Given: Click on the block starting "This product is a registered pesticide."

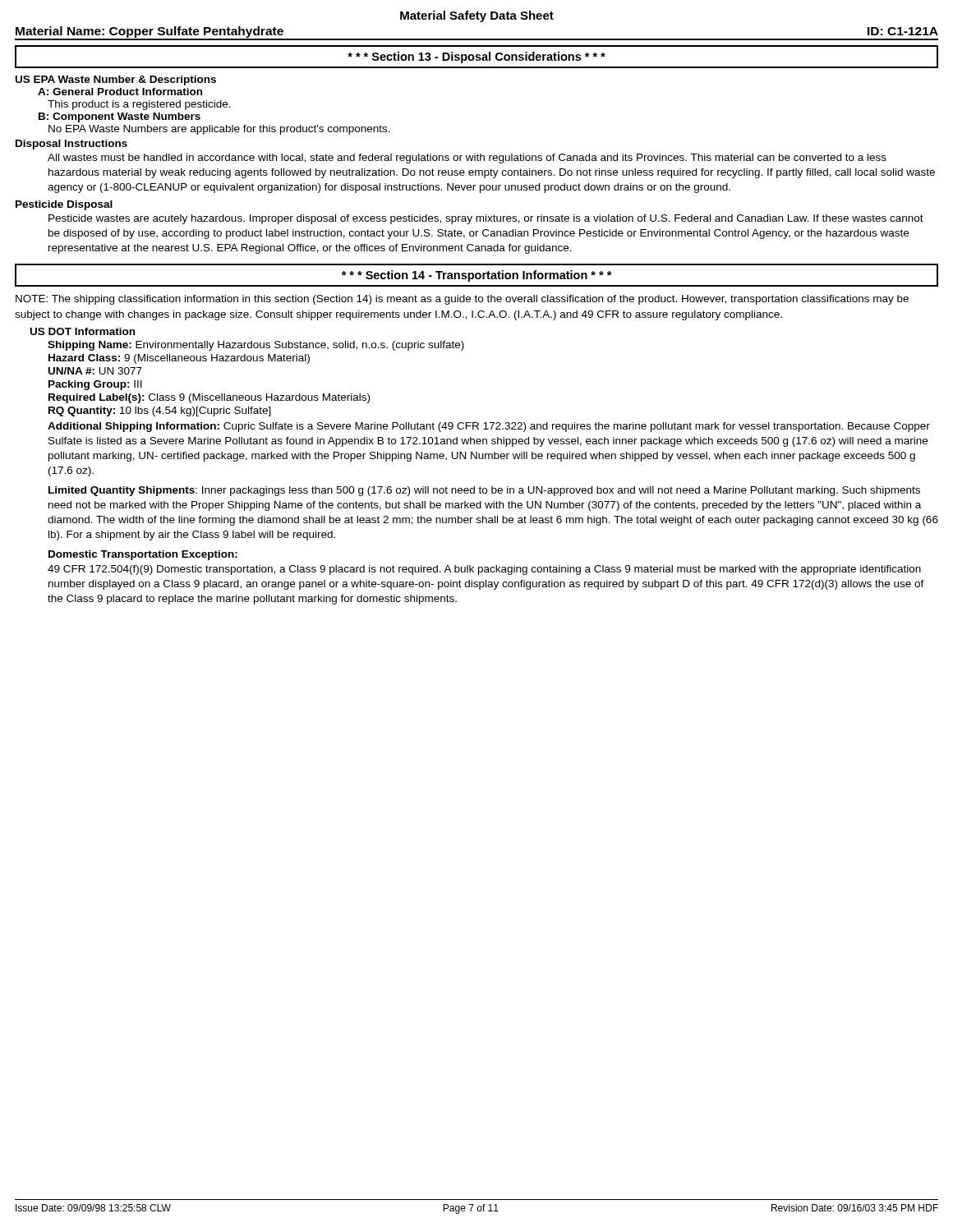Looking at the screenshot, I should [x=140, y=104].
